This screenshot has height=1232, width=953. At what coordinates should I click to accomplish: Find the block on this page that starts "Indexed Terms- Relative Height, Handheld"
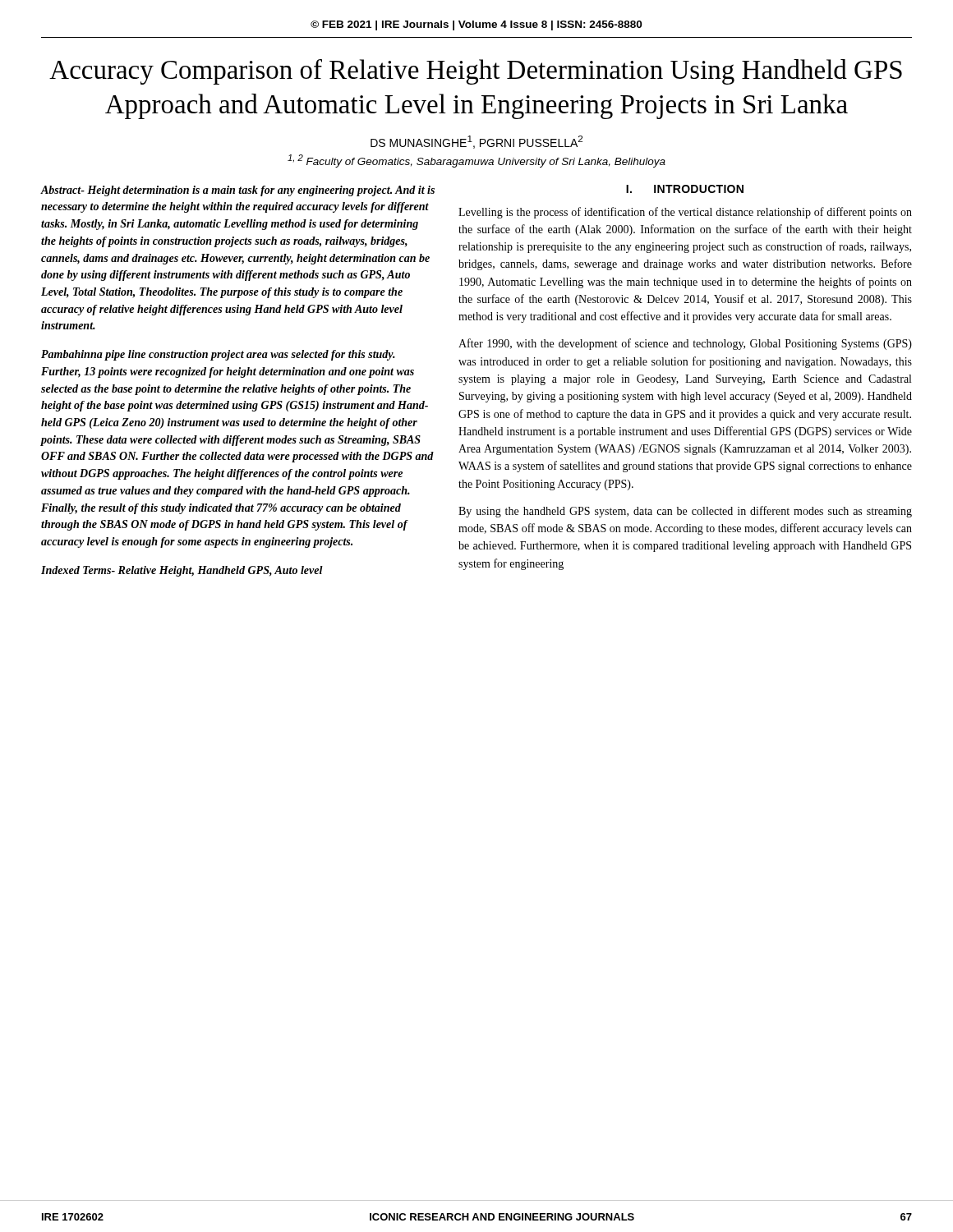click(x=182, y=570)
